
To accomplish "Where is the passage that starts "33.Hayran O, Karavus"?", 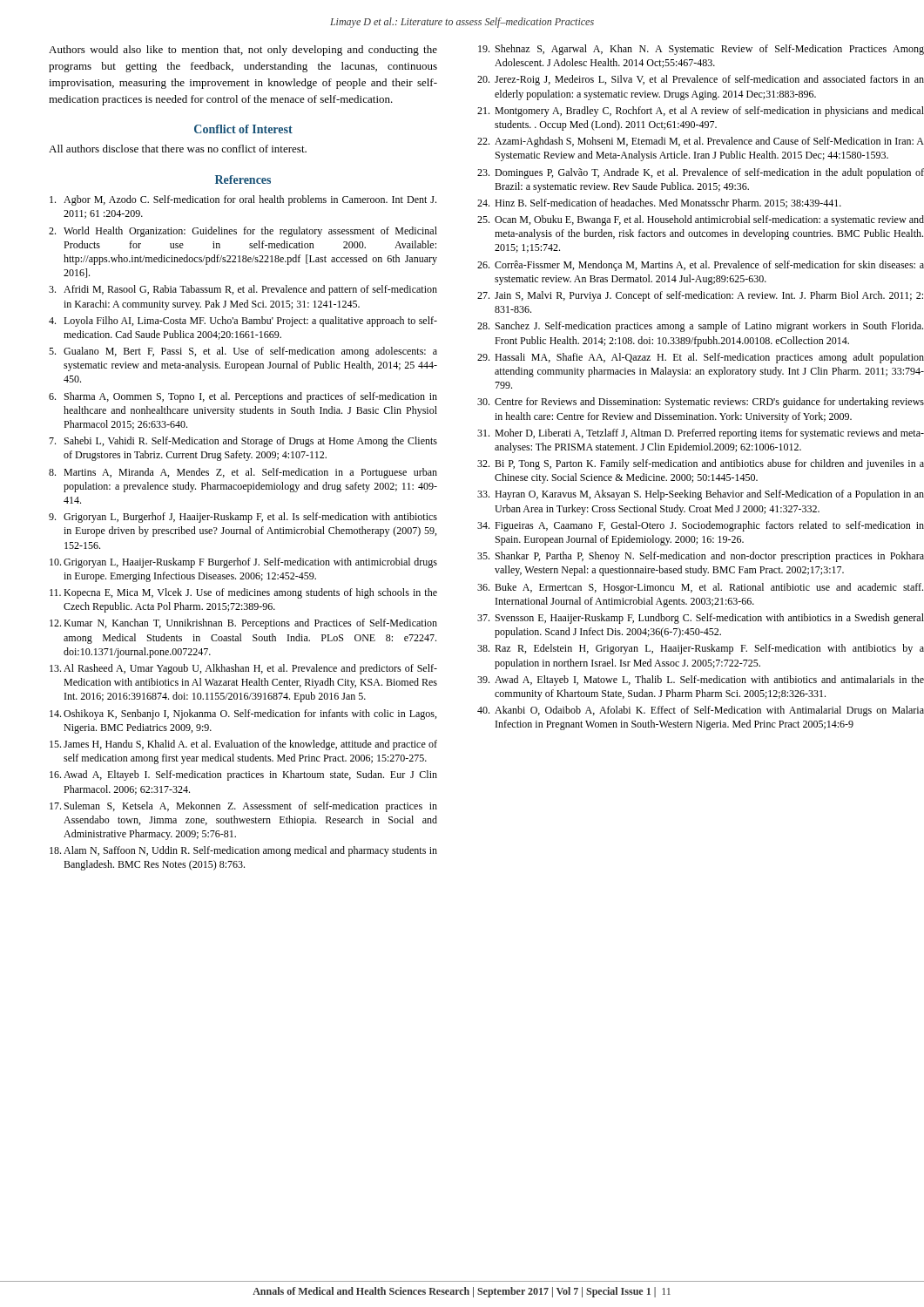I will [x=701, y=502].
